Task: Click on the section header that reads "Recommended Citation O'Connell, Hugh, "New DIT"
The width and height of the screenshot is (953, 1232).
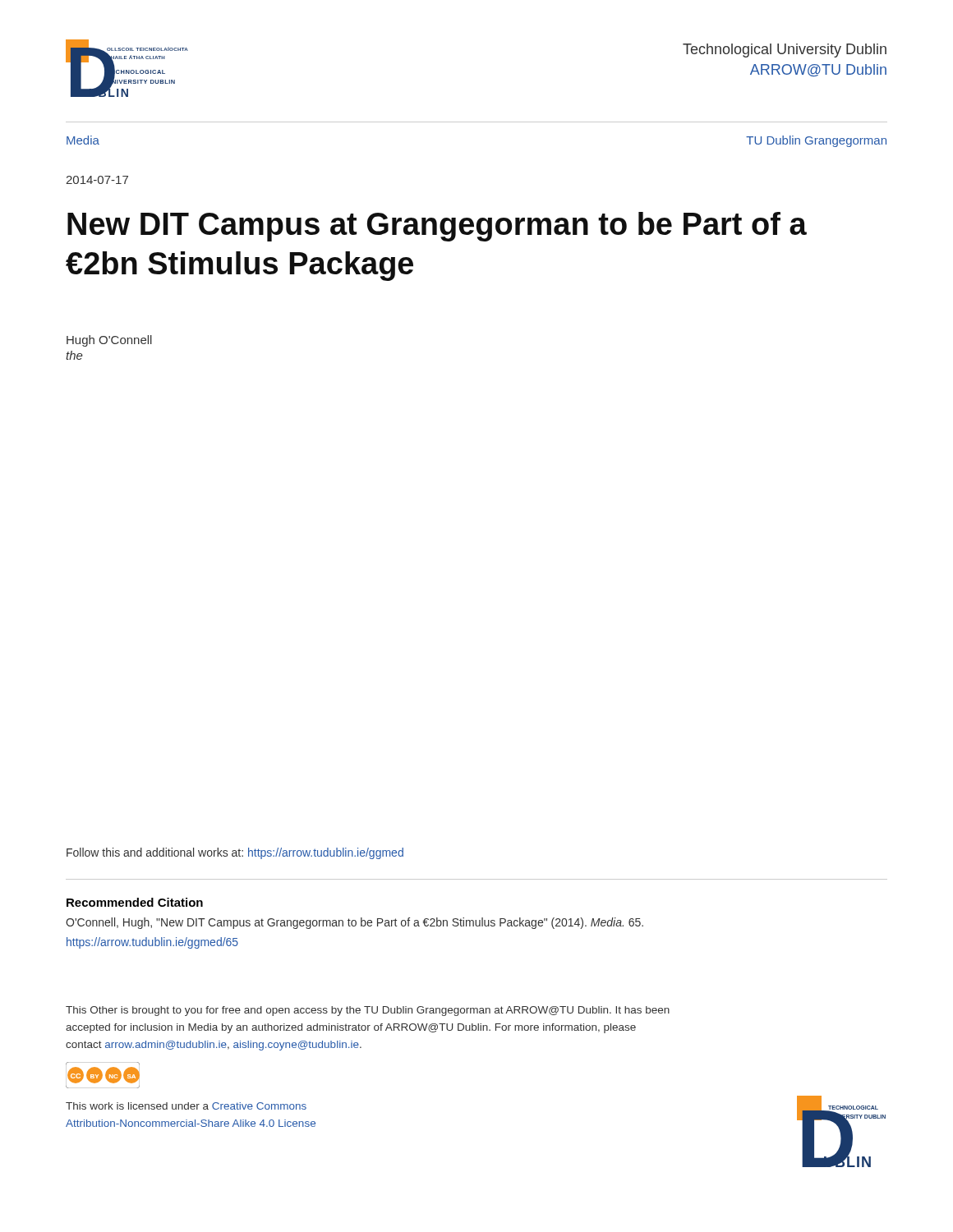Action: pos(476,922)
